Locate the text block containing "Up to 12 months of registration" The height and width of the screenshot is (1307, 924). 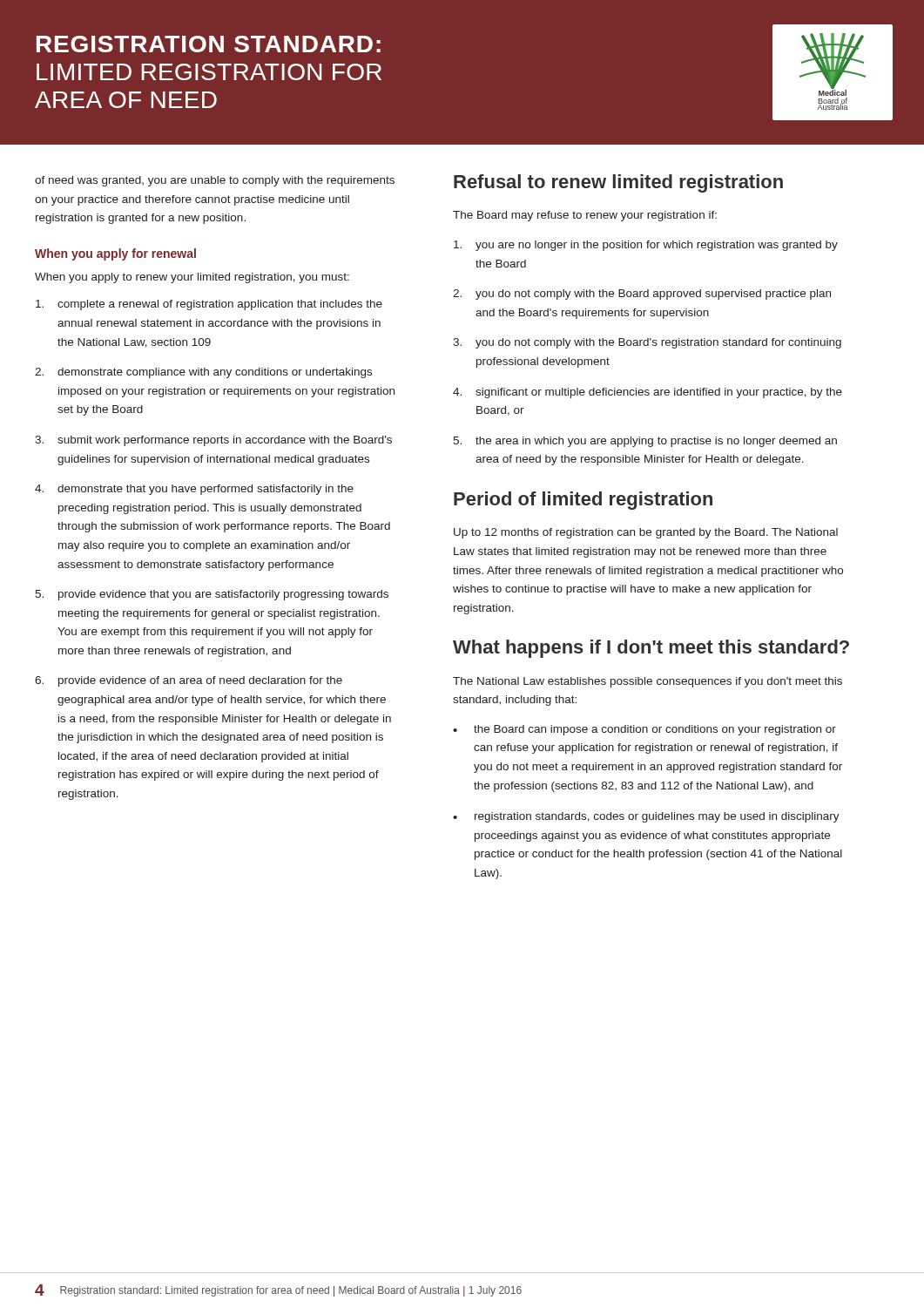click(648, 570)
